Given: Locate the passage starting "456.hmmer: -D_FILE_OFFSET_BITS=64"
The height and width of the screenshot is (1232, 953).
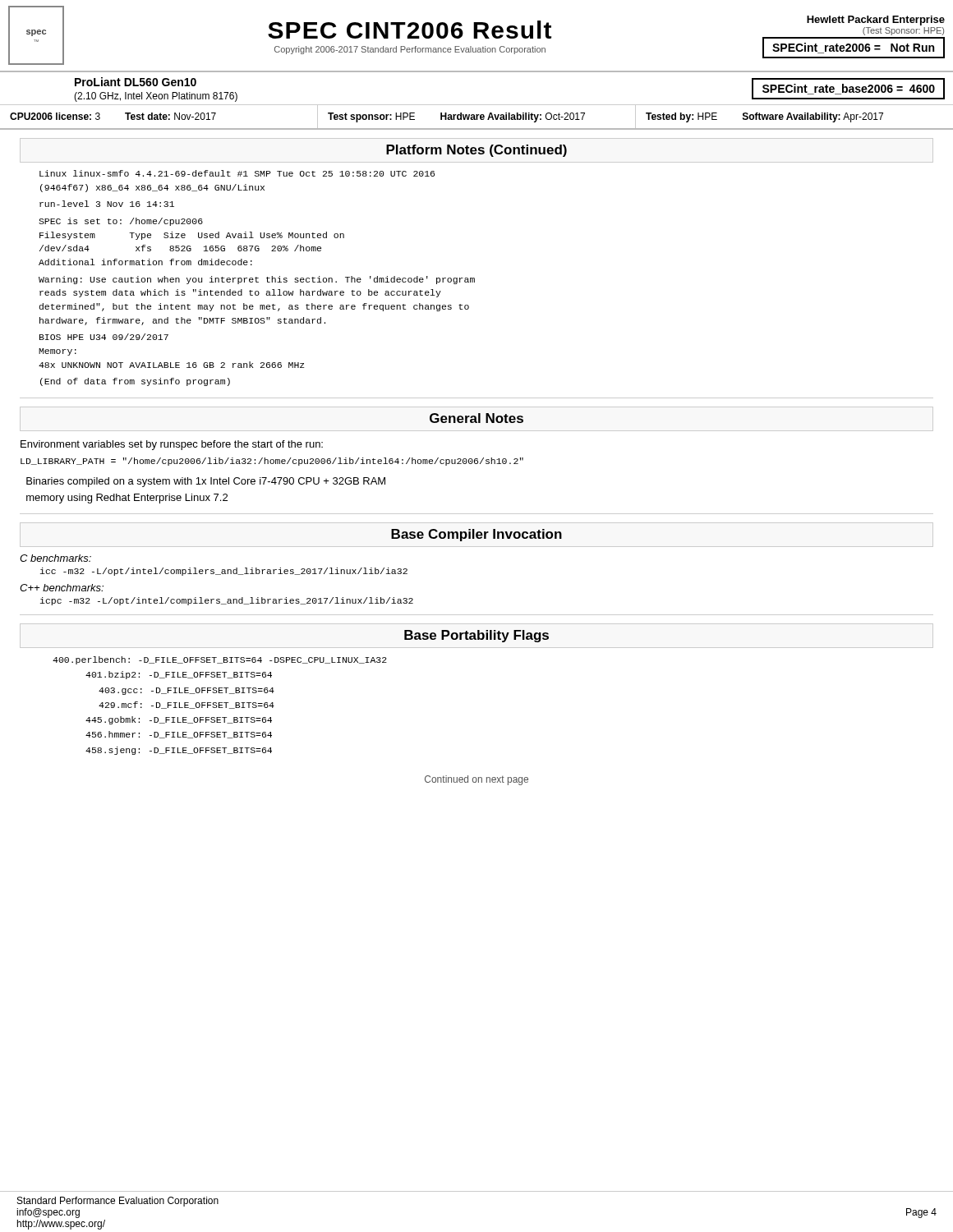Looking at the screenshot, I should tap(179, 735).
